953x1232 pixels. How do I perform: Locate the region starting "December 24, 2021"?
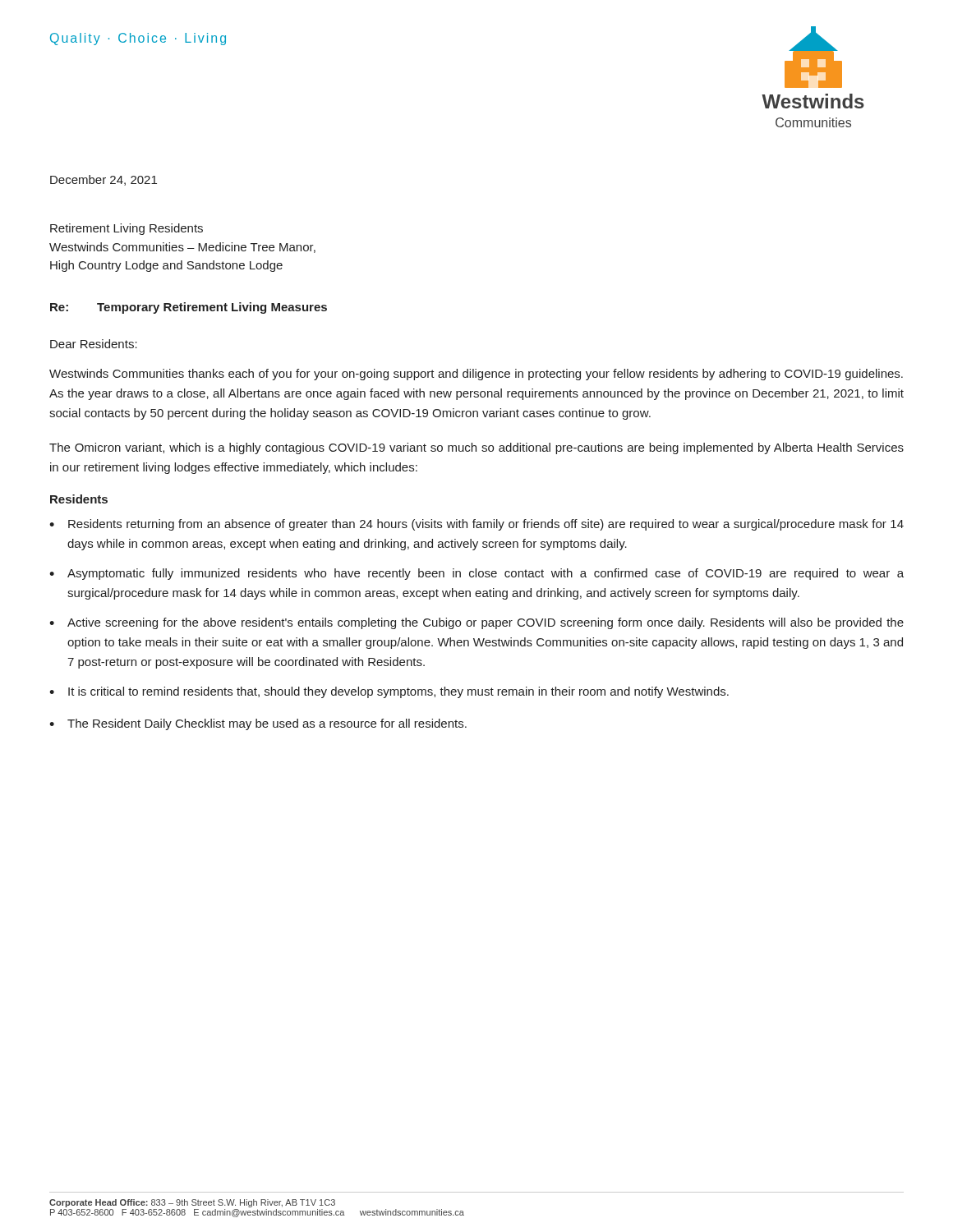tap(103, 179)
